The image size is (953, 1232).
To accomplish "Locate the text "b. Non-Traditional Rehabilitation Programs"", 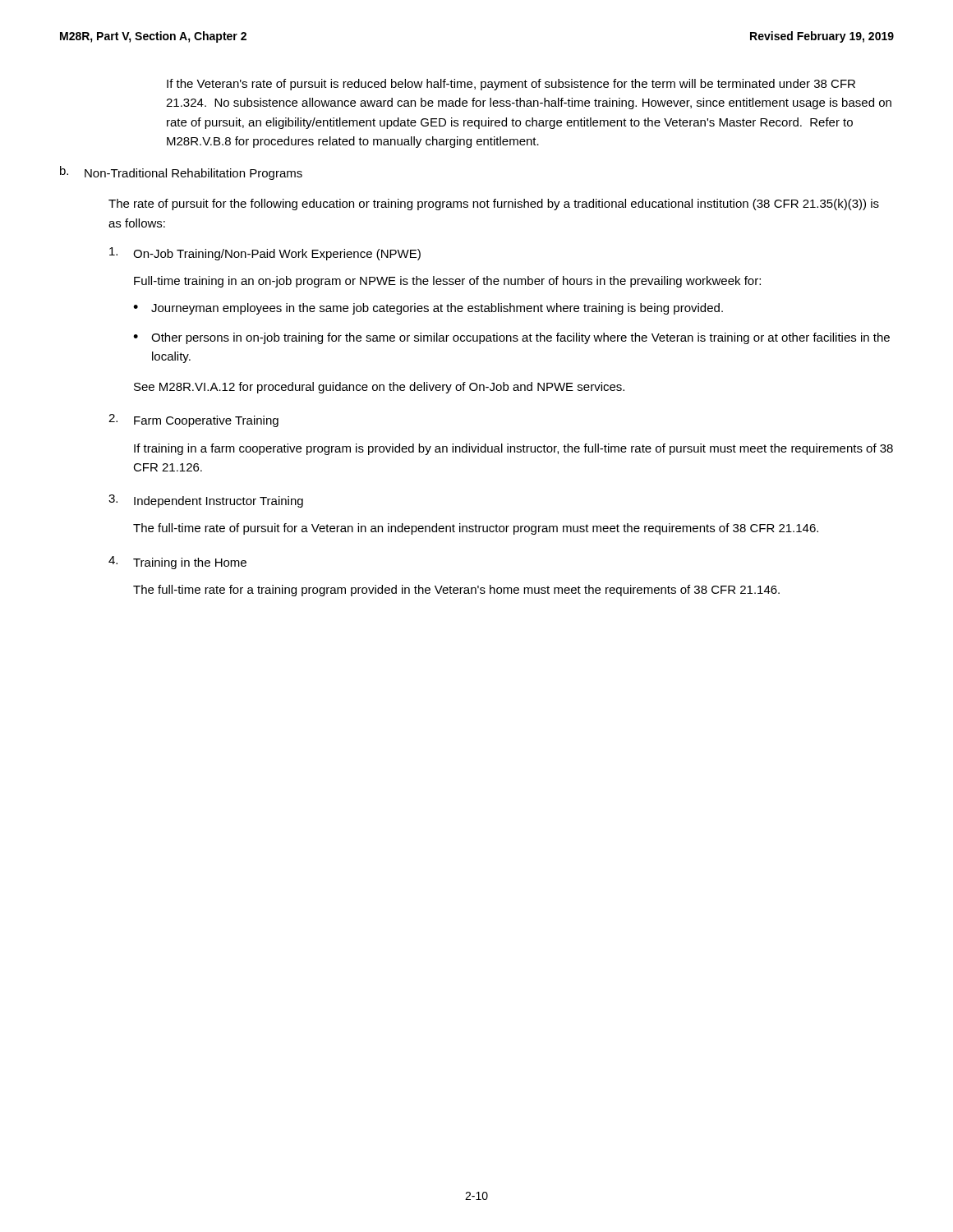I will pos(181,173).
